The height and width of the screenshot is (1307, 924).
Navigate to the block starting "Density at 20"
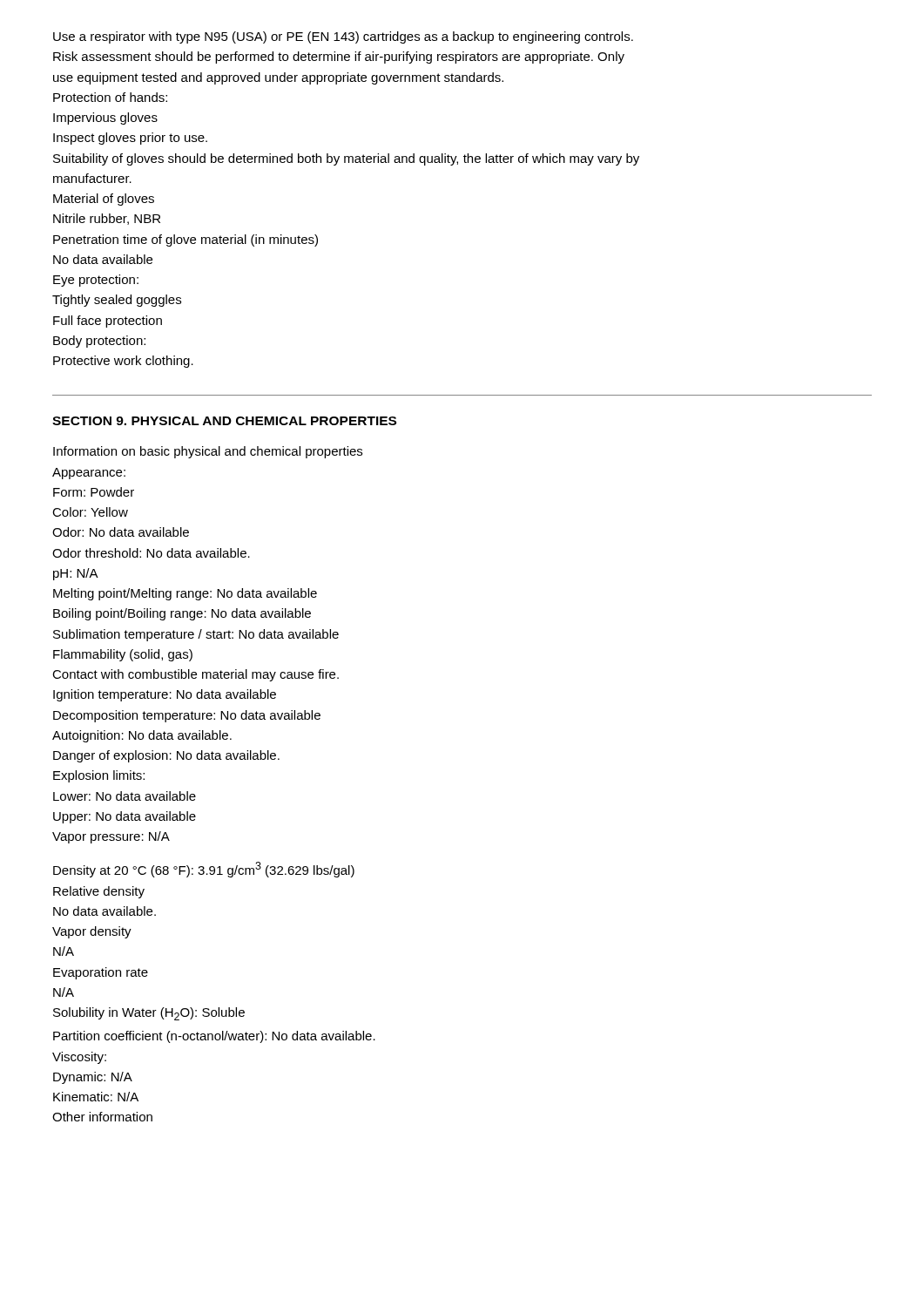coord(204,870)
